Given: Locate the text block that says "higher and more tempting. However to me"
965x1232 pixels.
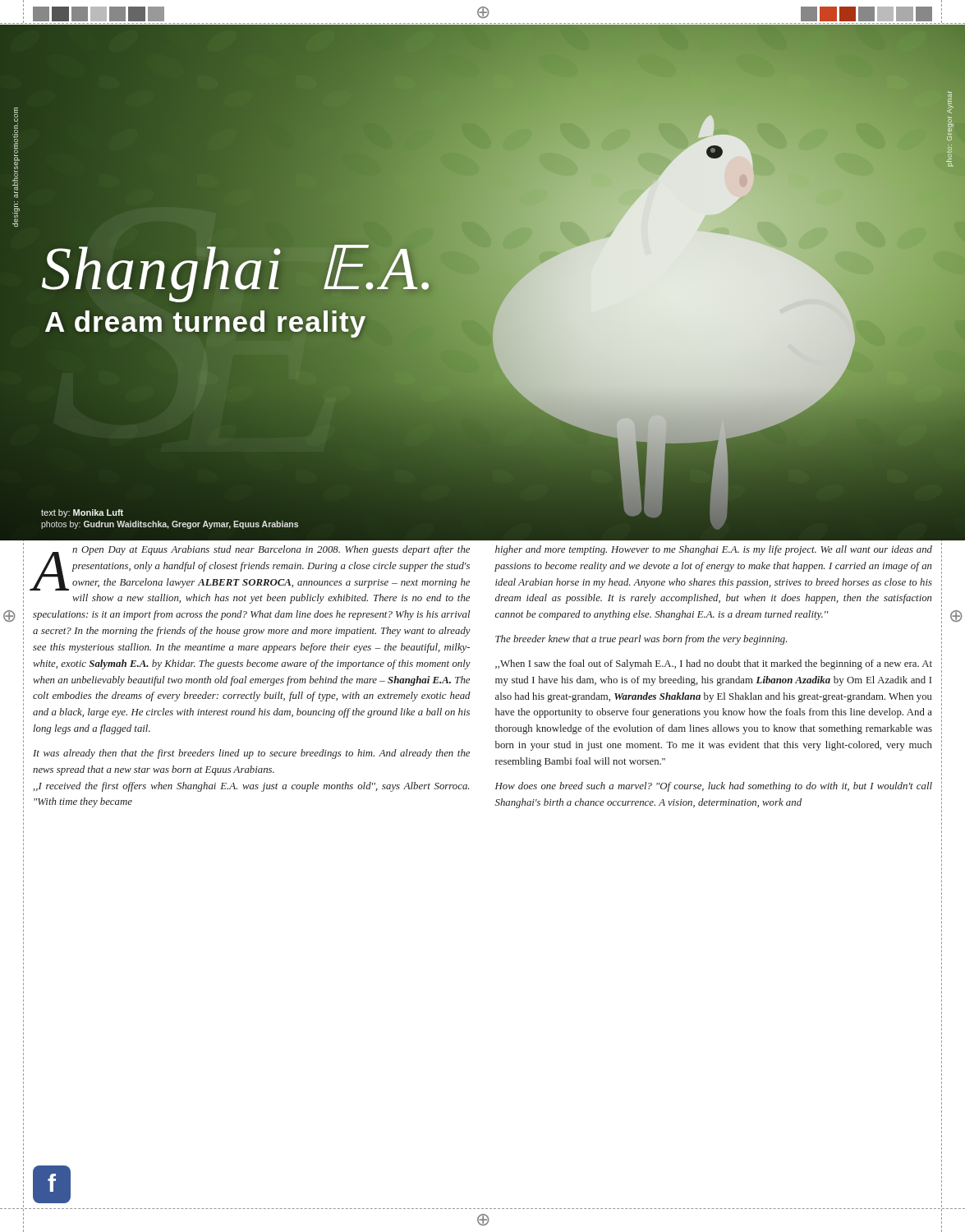Looking at the screenshot, I should (714, 677).
